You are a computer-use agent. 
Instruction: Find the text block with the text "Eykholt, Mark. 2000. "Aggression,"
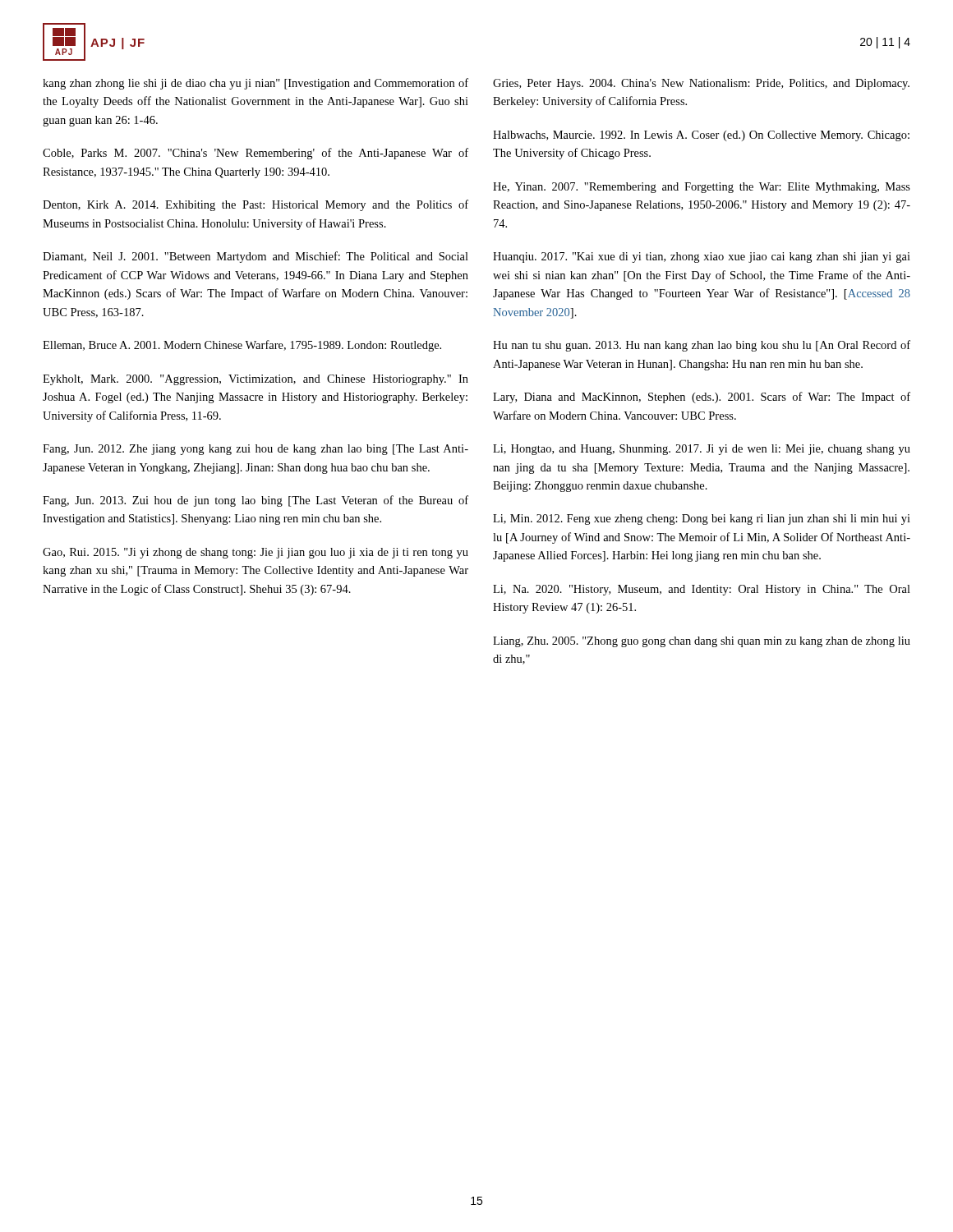coord(255,397)
